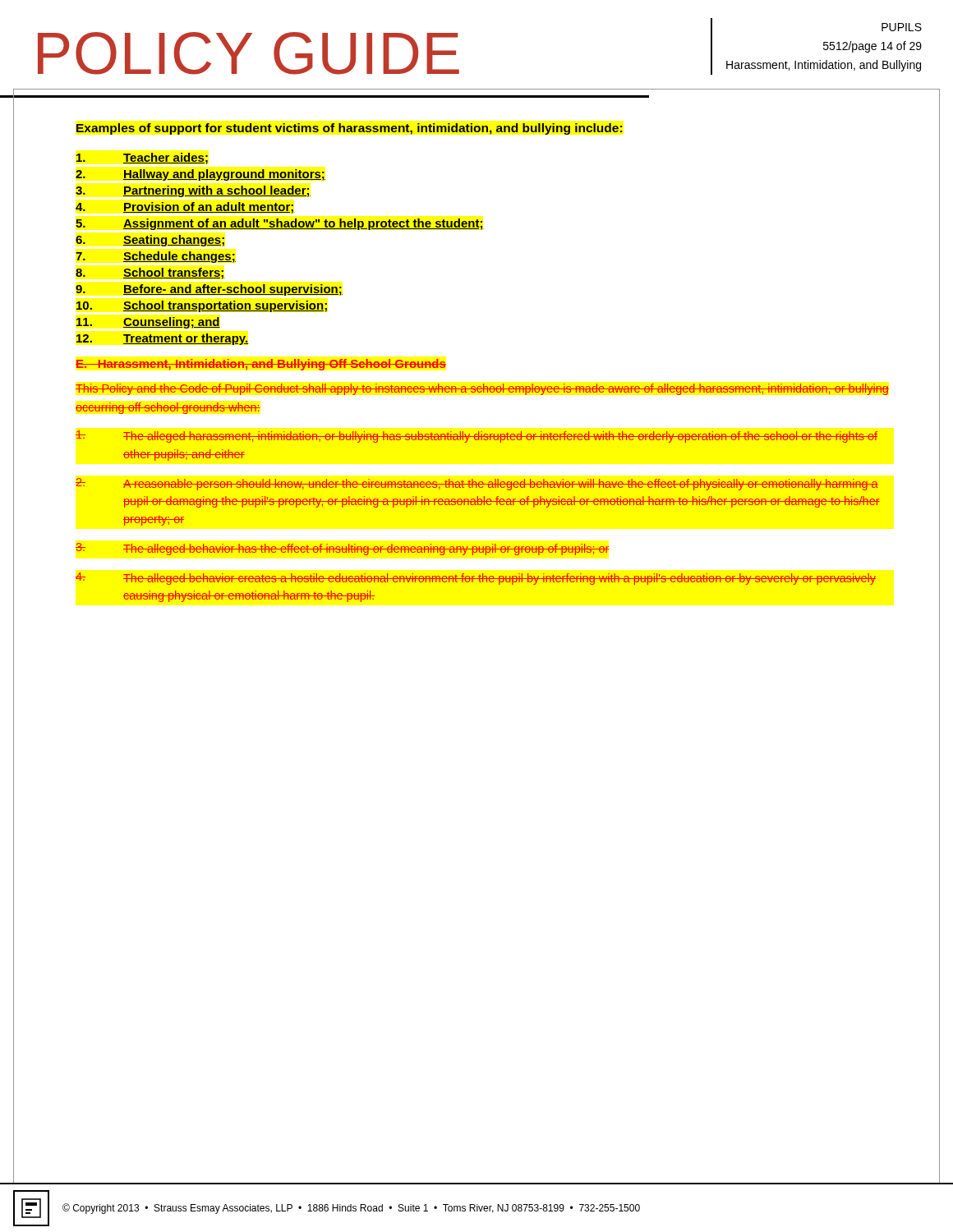This screenshot has width=953, height=1232.
Task: Locate the list item that reads "4. Provision of"
Action: pyautogui.click(x=185, y=207)
